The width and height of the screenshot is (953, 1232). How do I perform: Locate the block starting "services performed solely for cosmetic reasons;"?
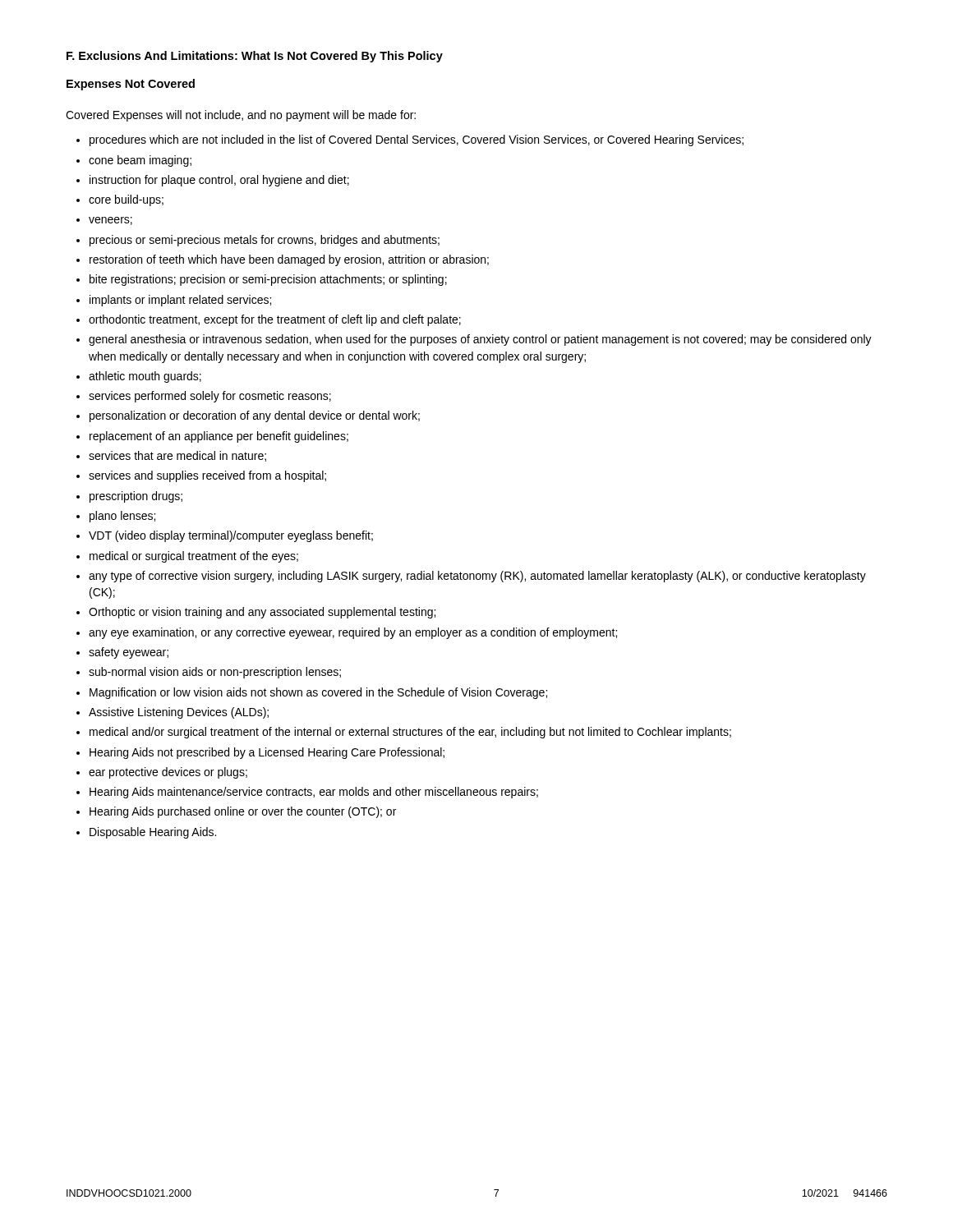[x=210, y=396]
